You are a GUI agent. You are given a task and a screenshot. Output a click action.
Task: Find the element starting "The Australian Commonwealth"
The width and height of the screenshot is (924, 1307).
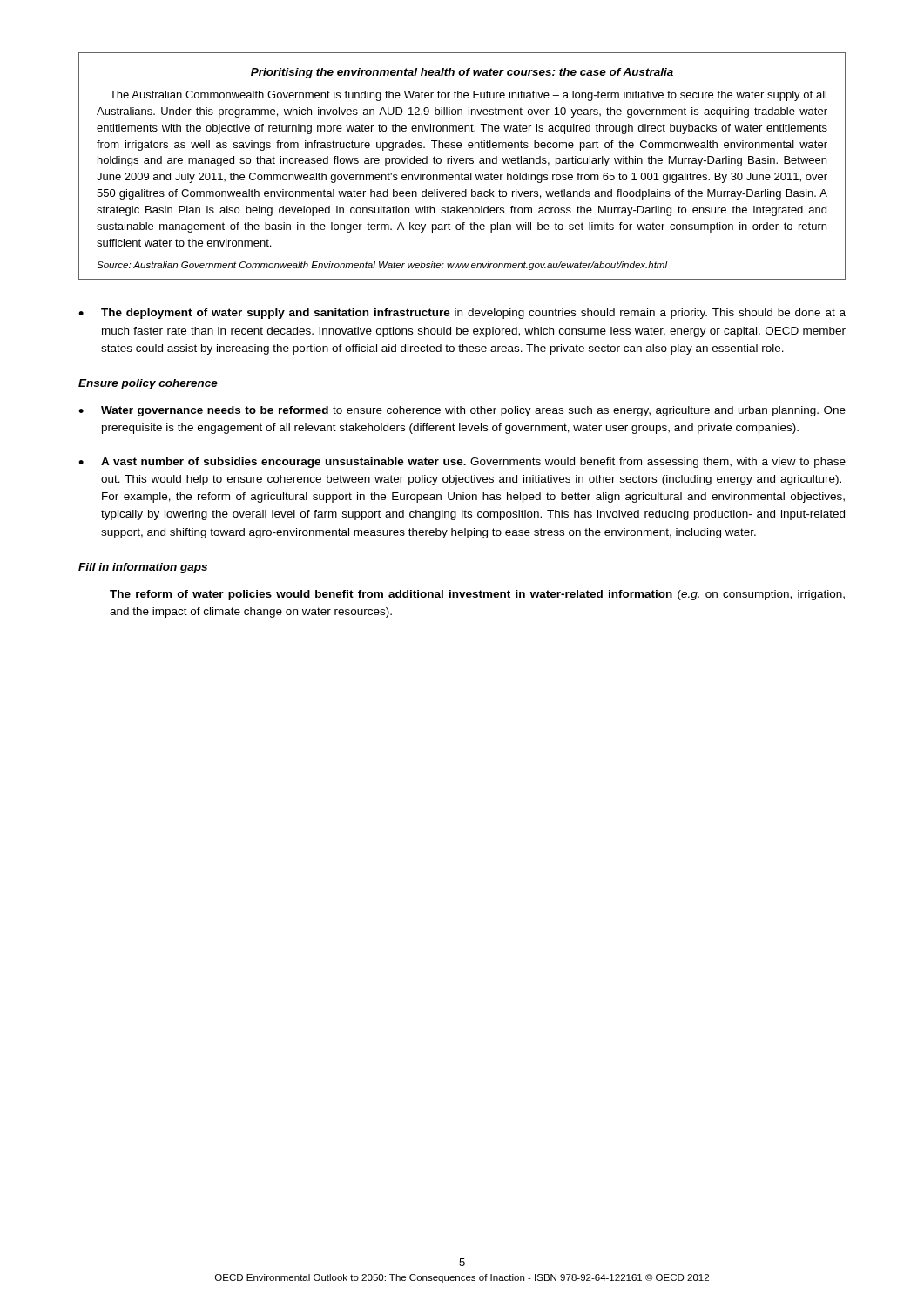pyautogui.click(x=462, y=168)
